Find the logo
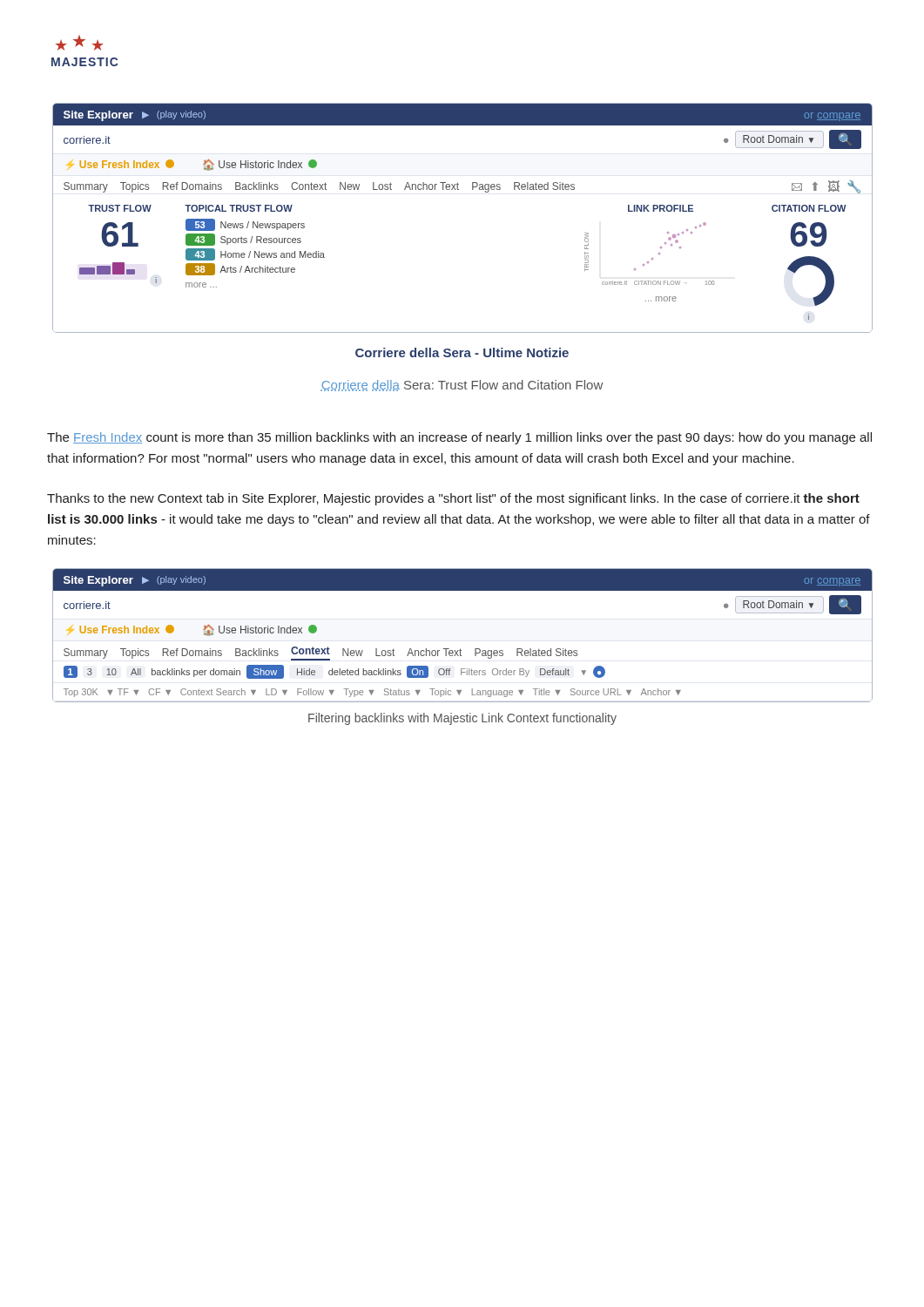The height and width of the screenshot is (1307, 924). pyautogui.click(x=462, y=57)
